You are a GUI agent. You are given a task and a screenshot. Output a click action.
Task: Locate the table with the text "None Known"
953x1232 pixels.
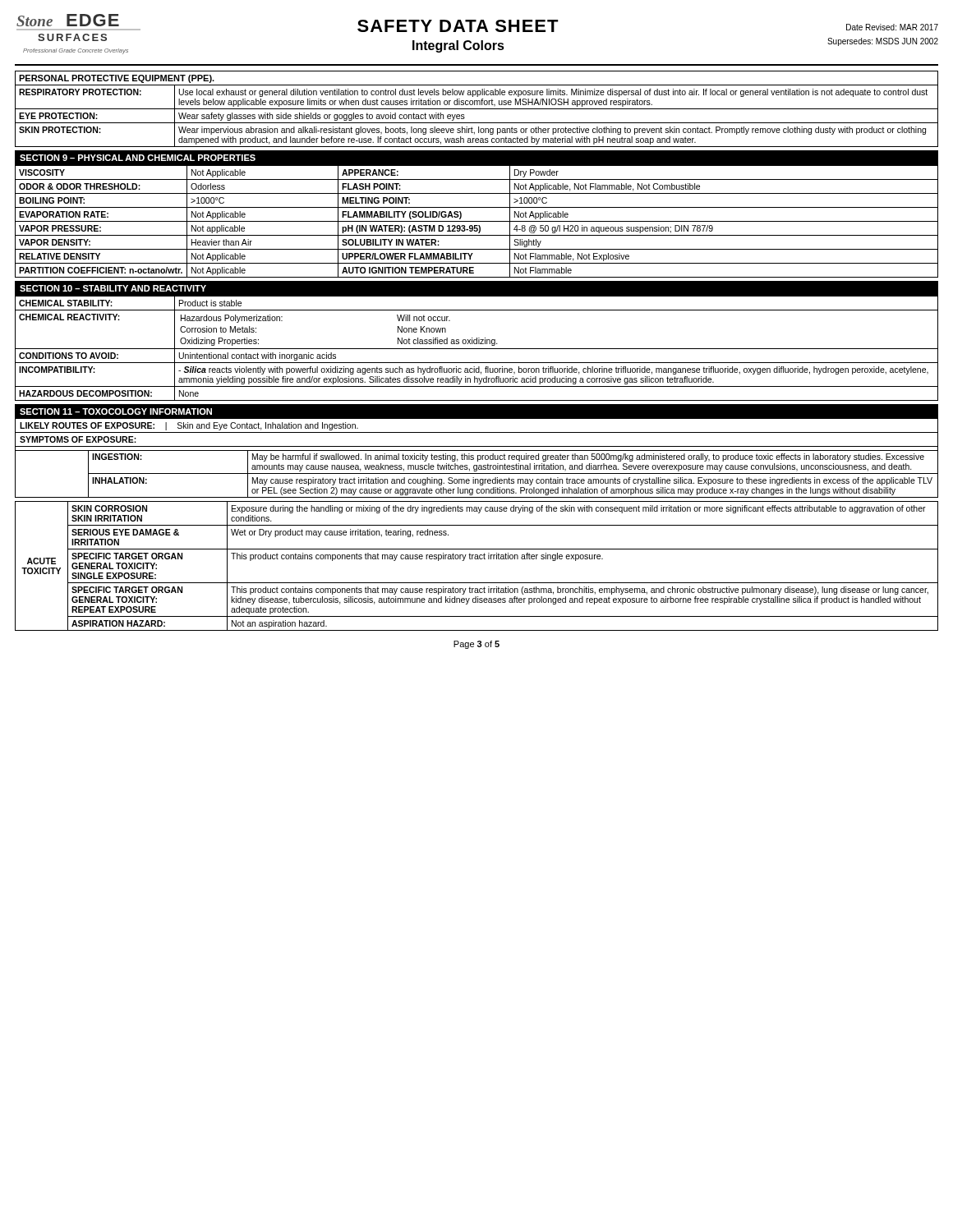click(x=476, y=348)
